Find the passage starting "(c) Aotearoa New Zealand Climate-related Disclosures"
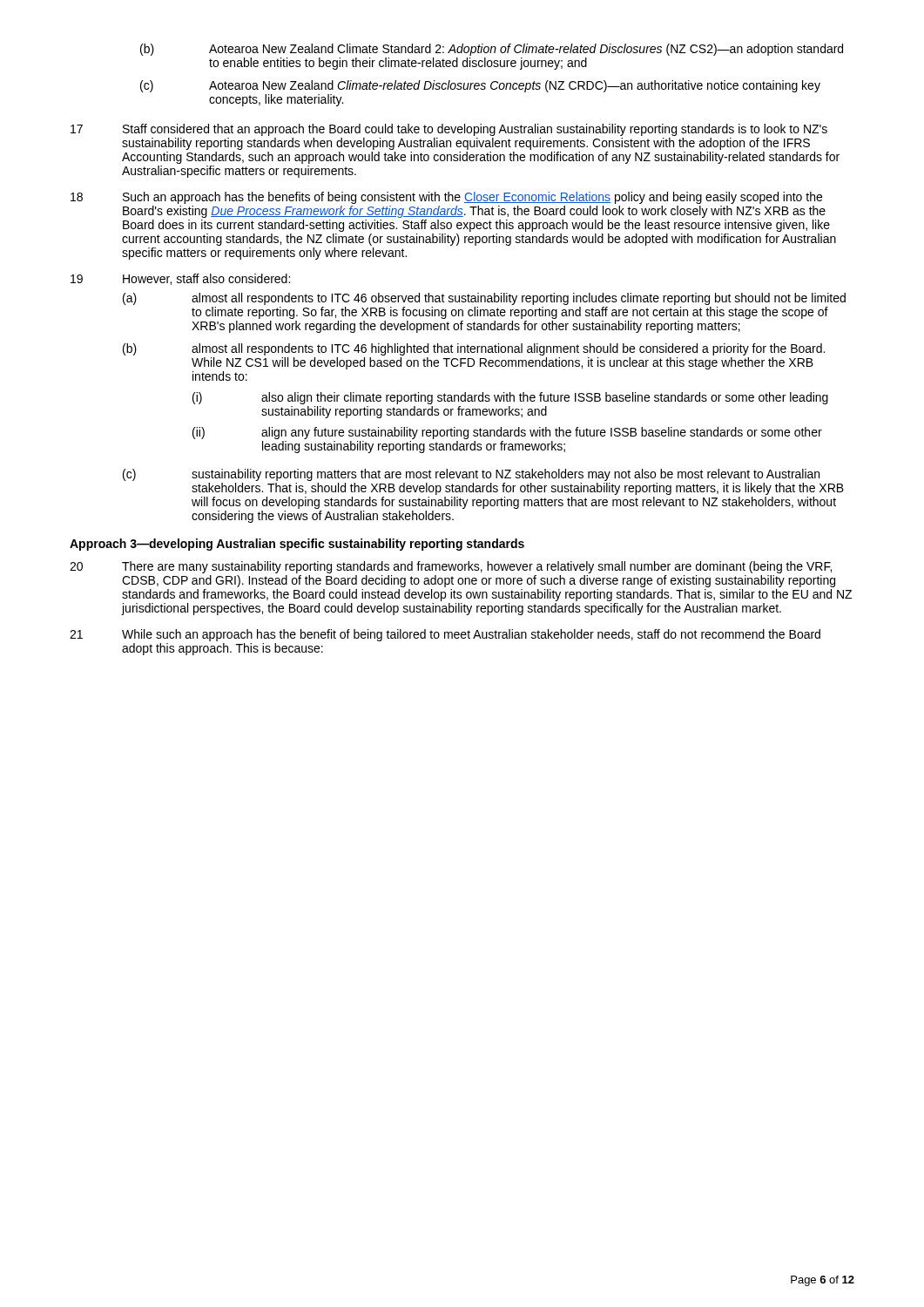 point(497,92)
